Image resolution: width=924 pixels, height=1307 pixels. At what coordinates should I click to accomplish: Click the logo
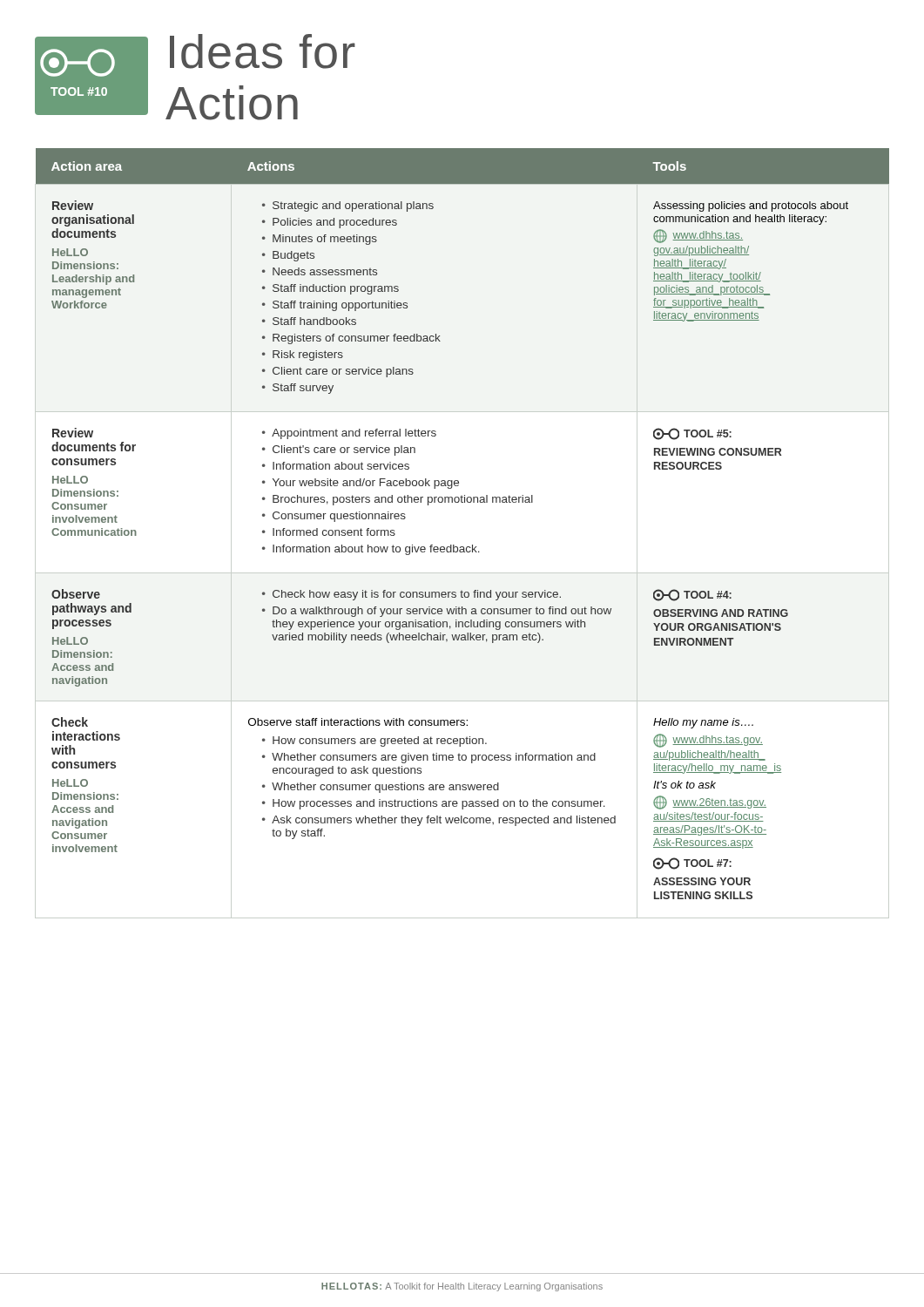[x=91, y=78]
